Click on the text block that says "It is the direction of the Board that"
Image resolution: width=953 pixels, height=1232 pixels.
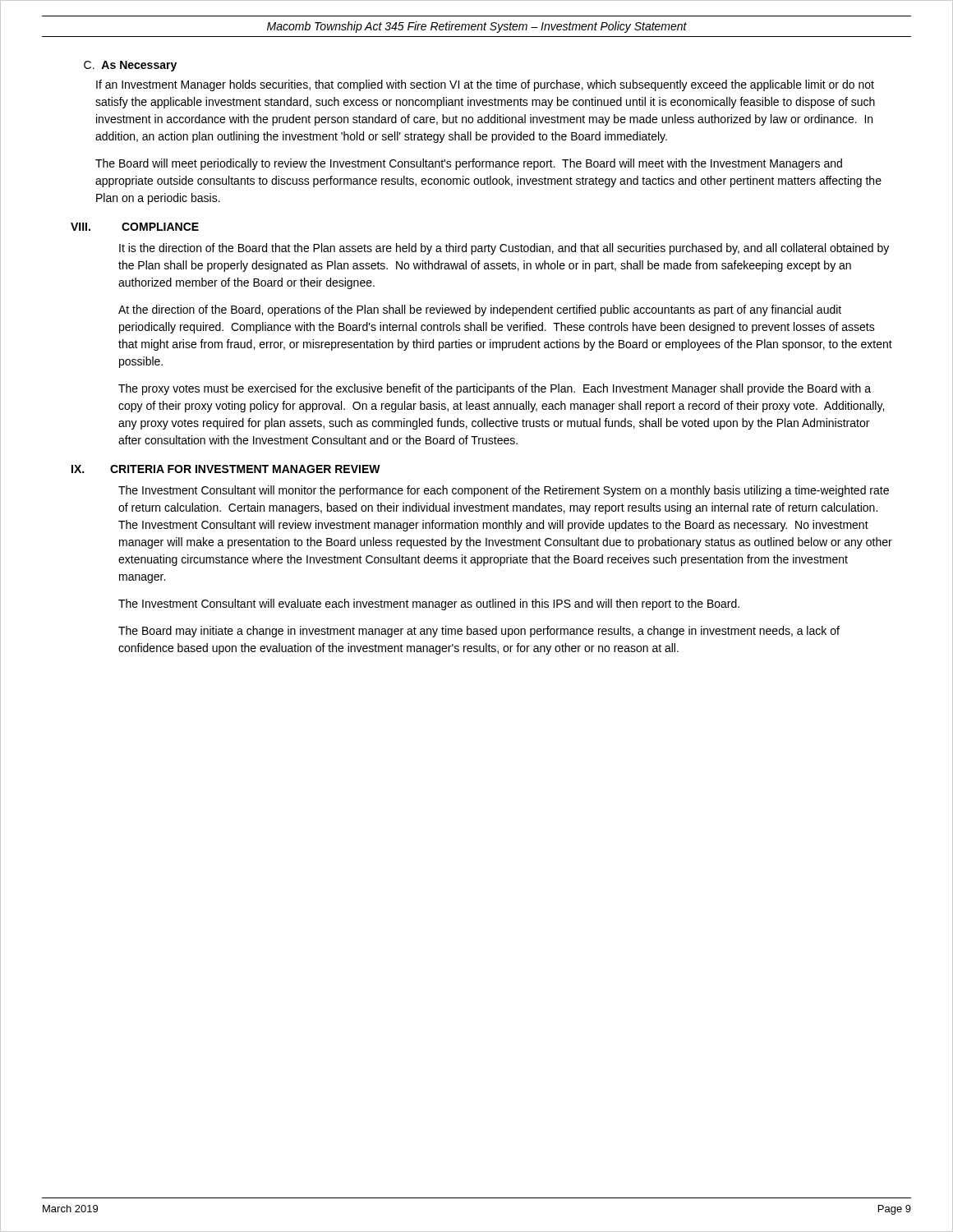pyautogui.click(x=504, y=265)
